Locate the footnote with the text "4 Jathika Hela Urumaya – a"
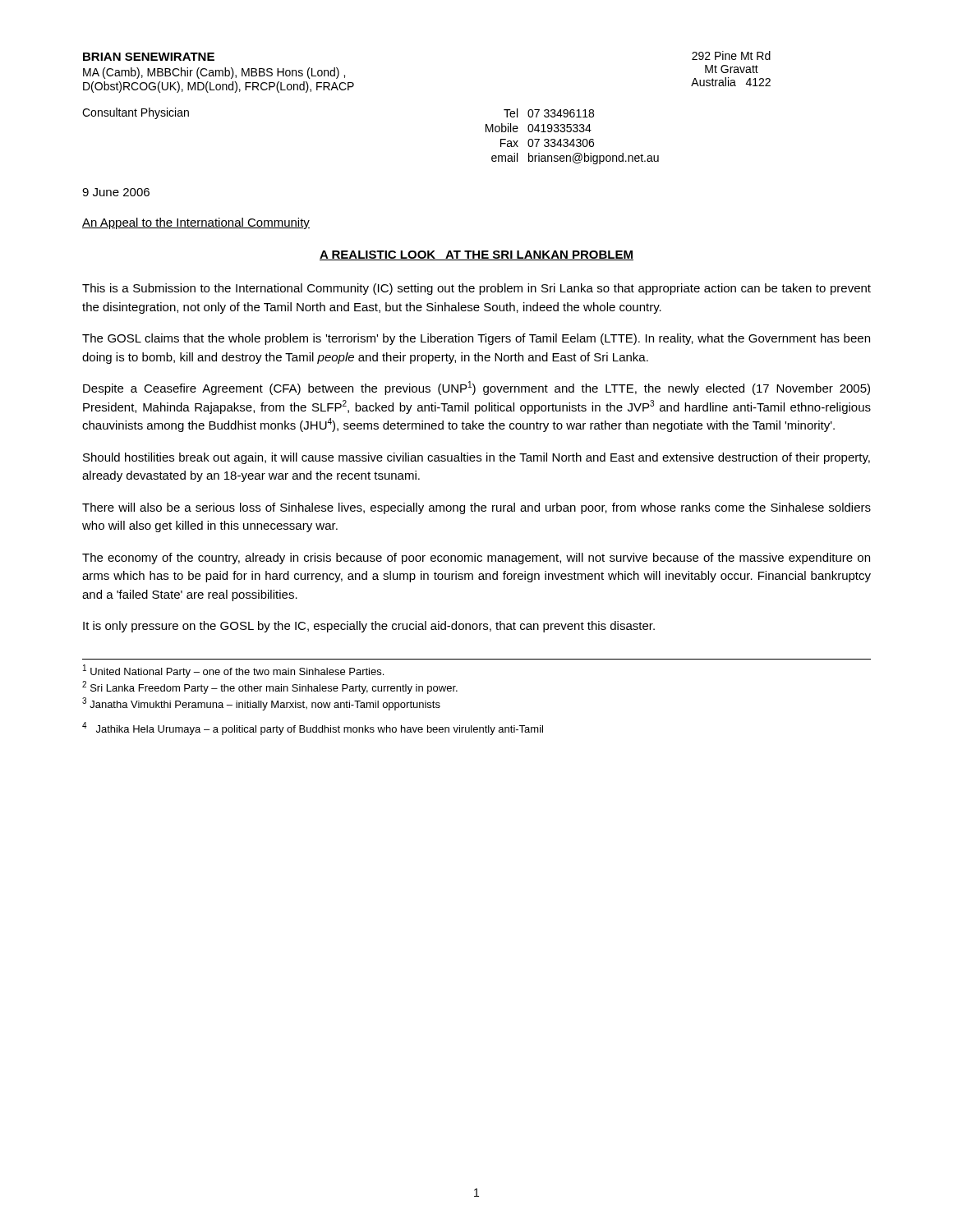This screenshot has height=1232, width=953. [313, 729]
